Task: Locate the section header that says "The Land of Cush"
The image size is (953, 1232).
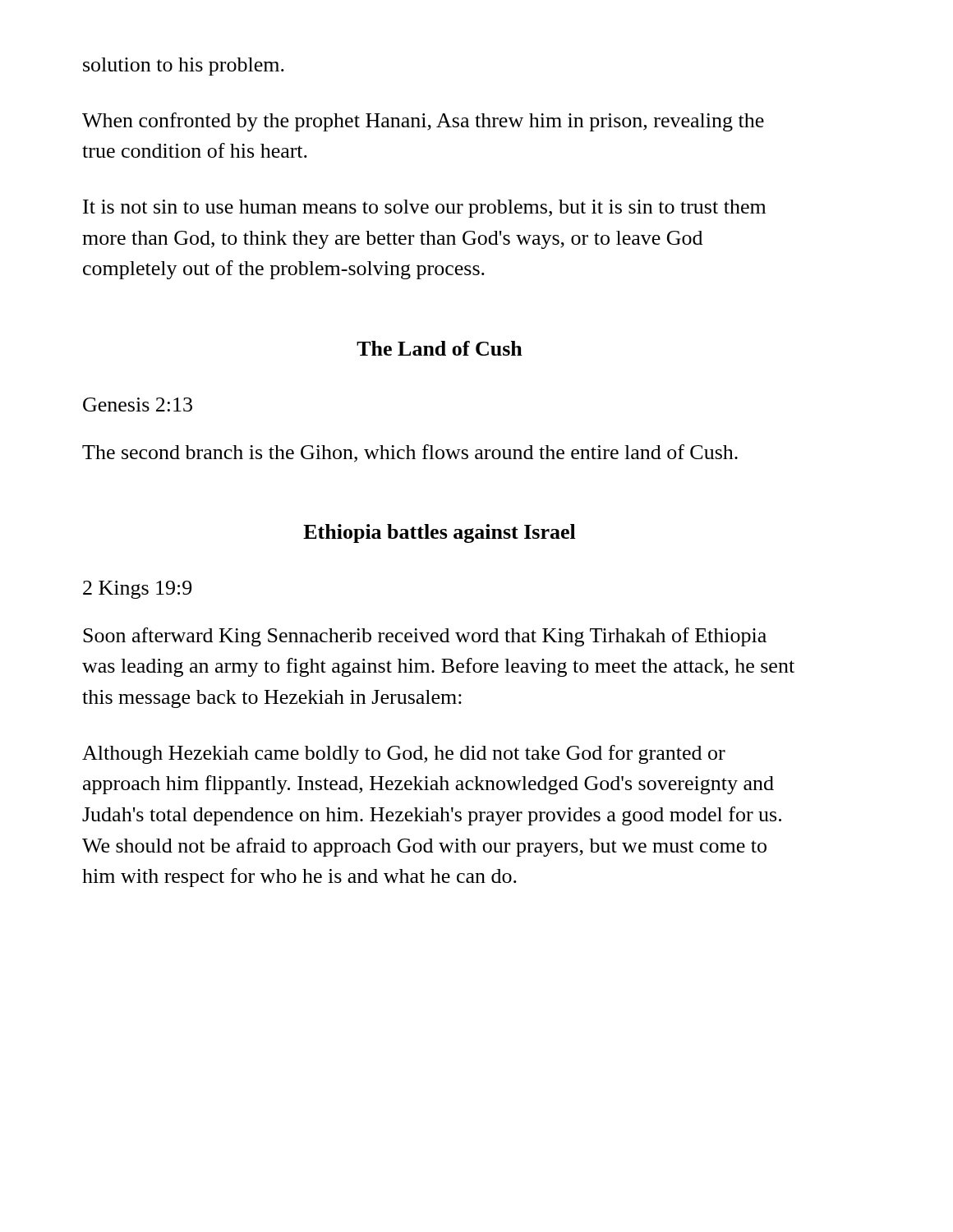Action: click(x=440, y=349)
